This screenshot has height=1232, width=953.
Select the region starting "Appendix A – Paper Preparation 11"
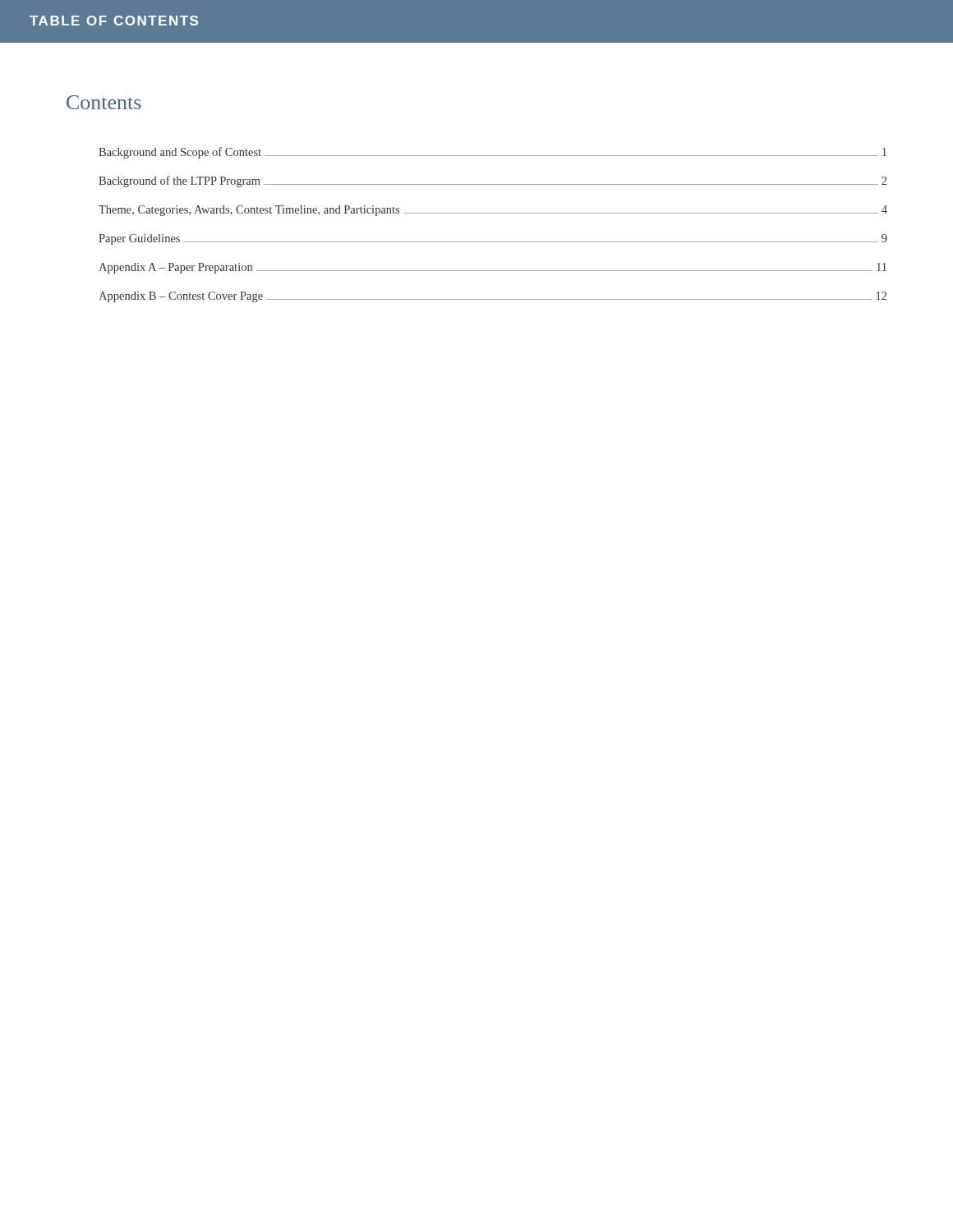[493, 267]
